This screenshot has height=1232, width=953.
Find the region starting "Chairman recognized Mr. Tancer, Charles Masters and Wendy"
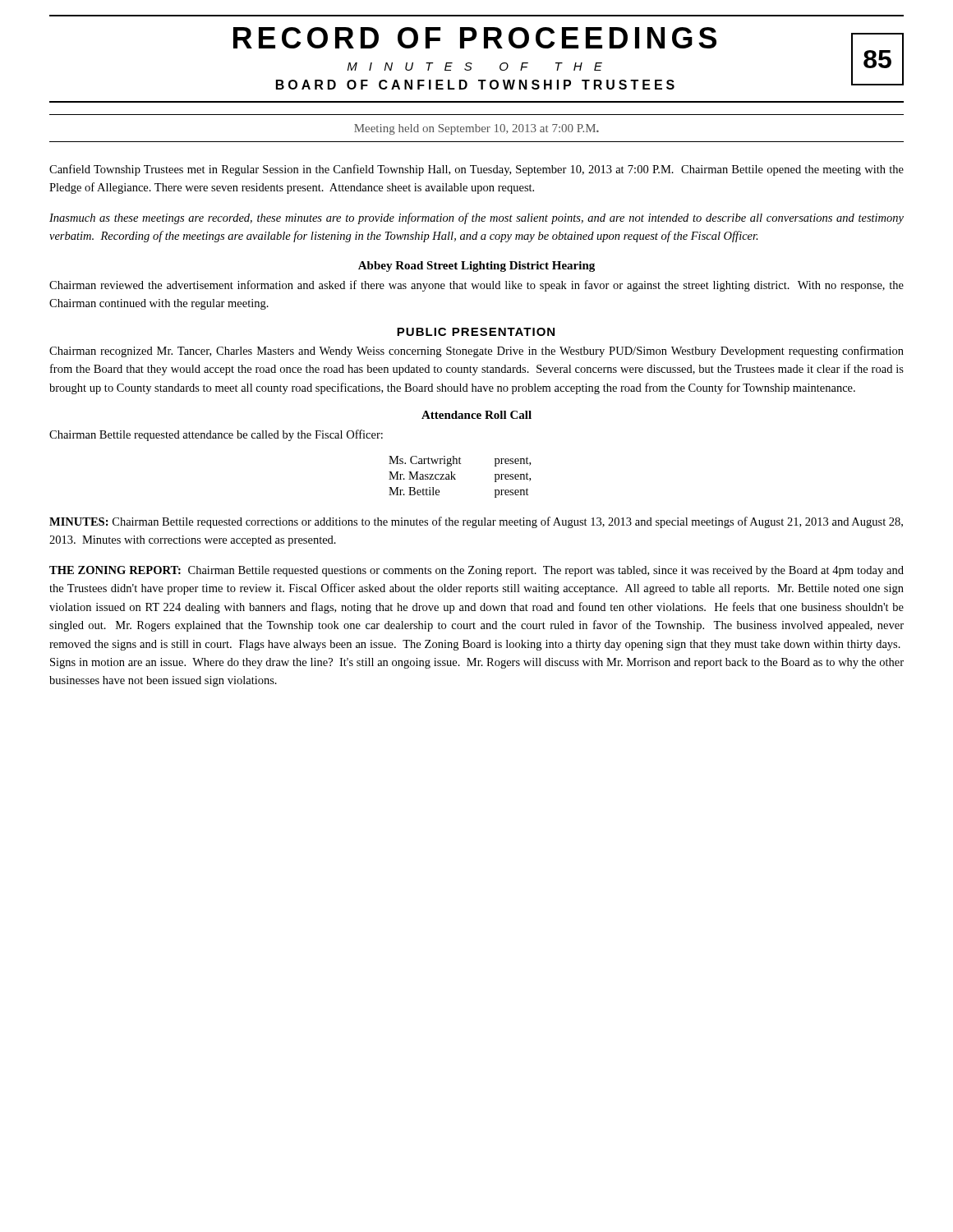tap(476, 369)
